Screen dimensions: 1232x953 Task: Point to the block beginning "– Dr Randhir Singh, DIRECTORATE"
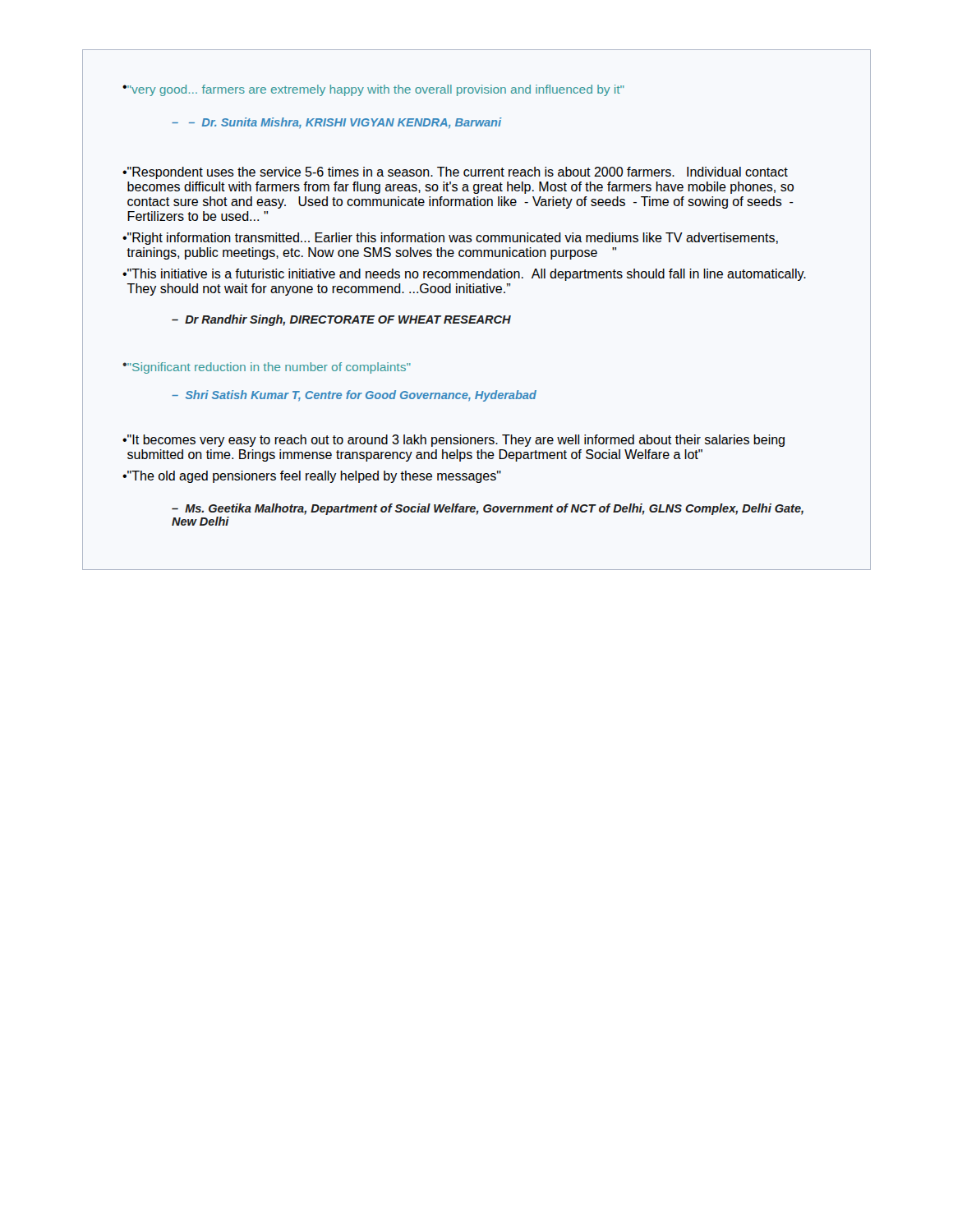click(501, 320)
